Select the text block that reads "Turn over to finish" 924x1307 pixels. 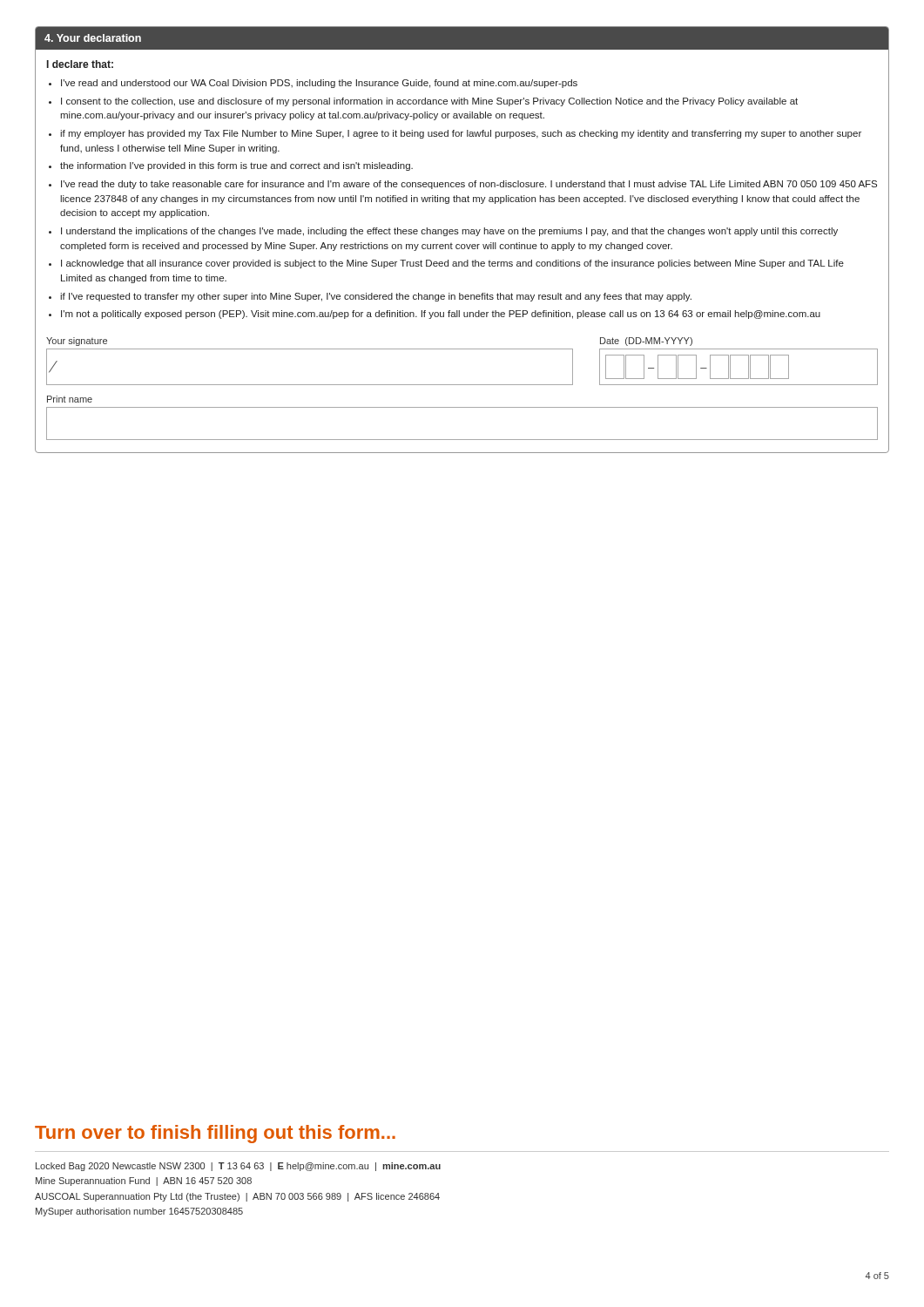pyautogui.click(x=216, y=1132)
